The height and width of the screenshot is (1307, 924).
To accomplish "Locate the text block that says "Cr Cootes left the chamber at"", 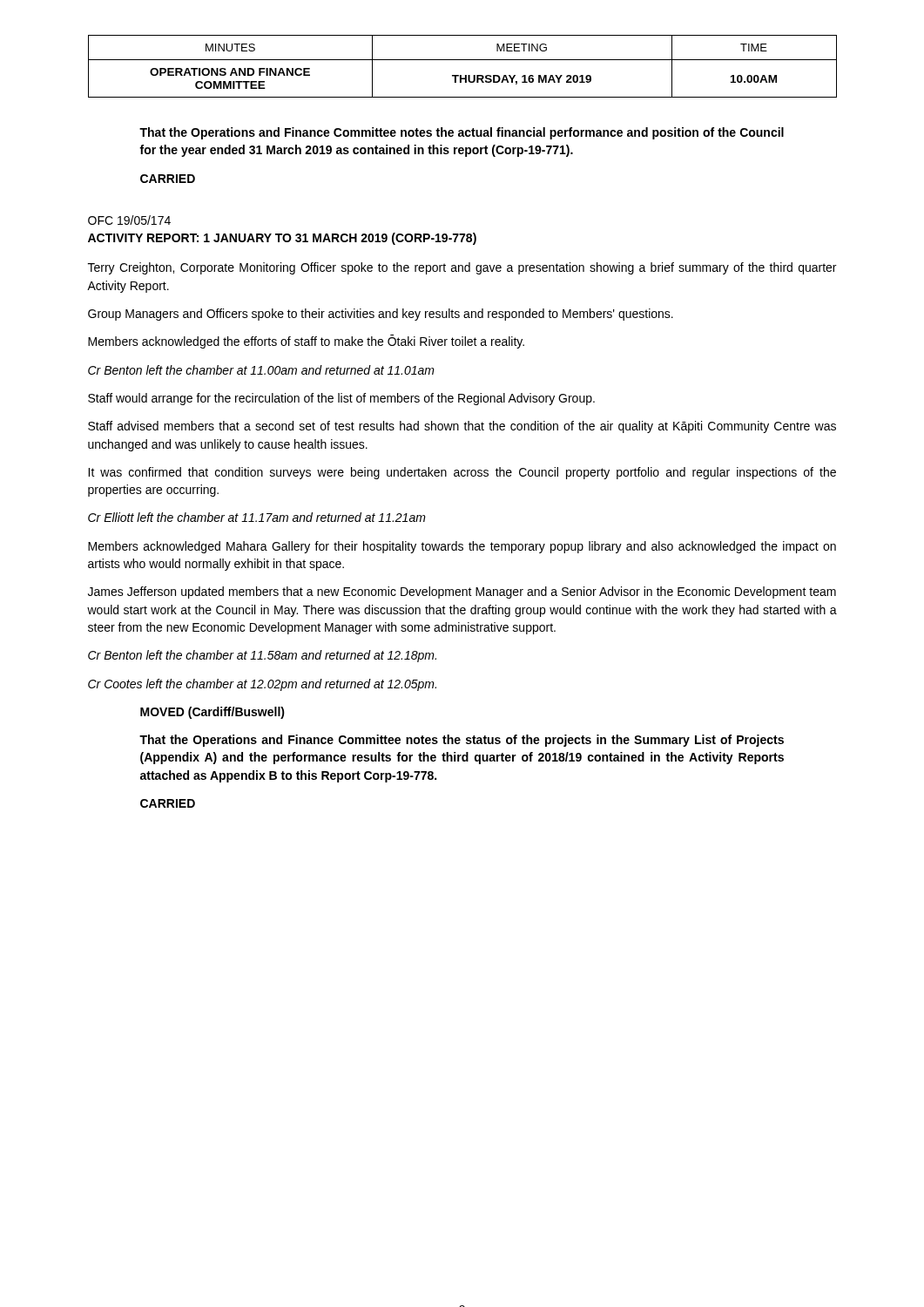I will [x=262, y=685].
